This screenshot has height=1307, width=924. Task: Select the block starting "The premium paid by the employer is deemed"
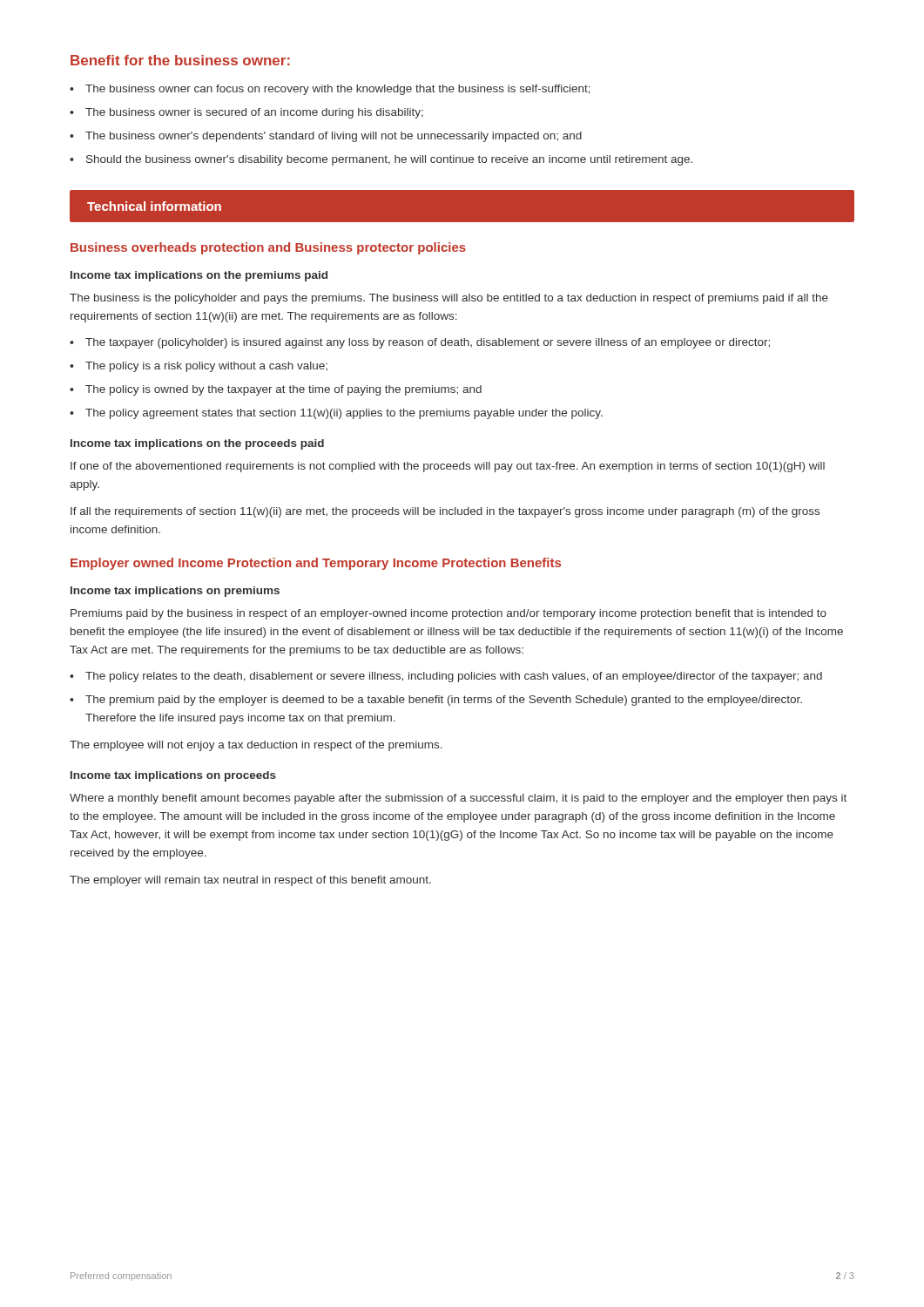(444, 709)
